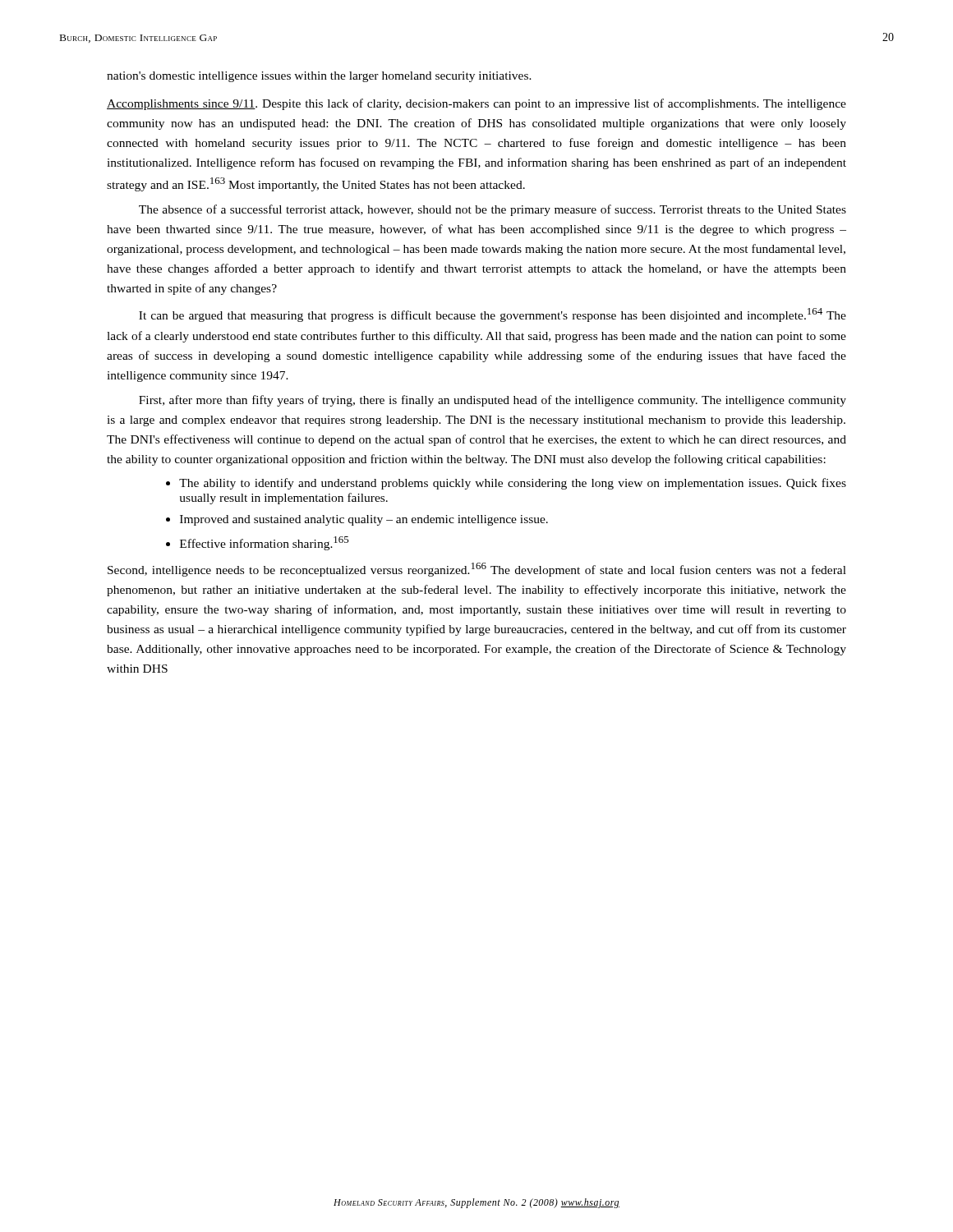Locate the block starting "Second, intelligence needs to be reconceptualized"
Viewport: 953px width, 1232px height.
476,618
